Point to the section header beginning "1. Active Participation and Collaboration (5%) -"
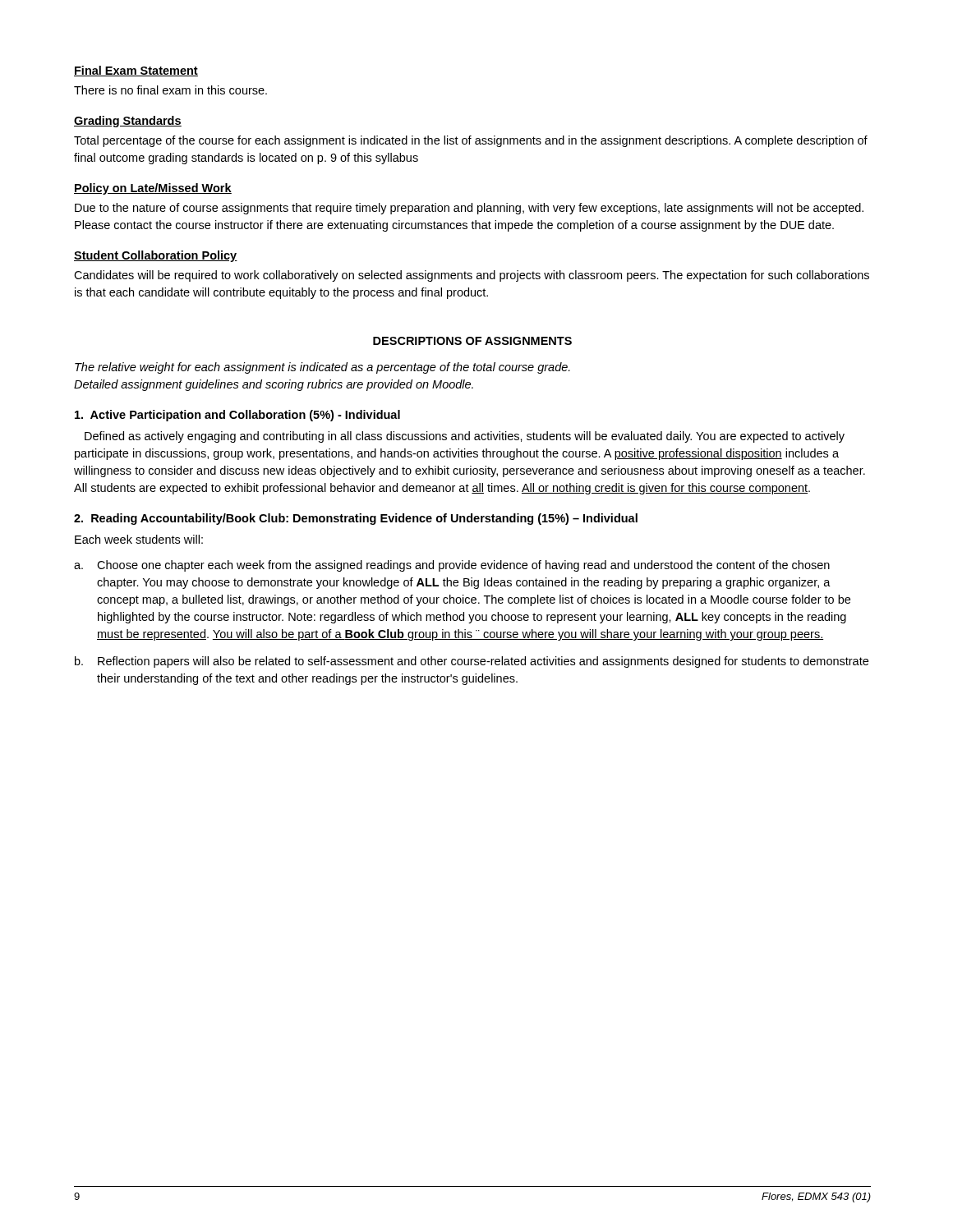The image size is (953, 1232). click(237, 415)
